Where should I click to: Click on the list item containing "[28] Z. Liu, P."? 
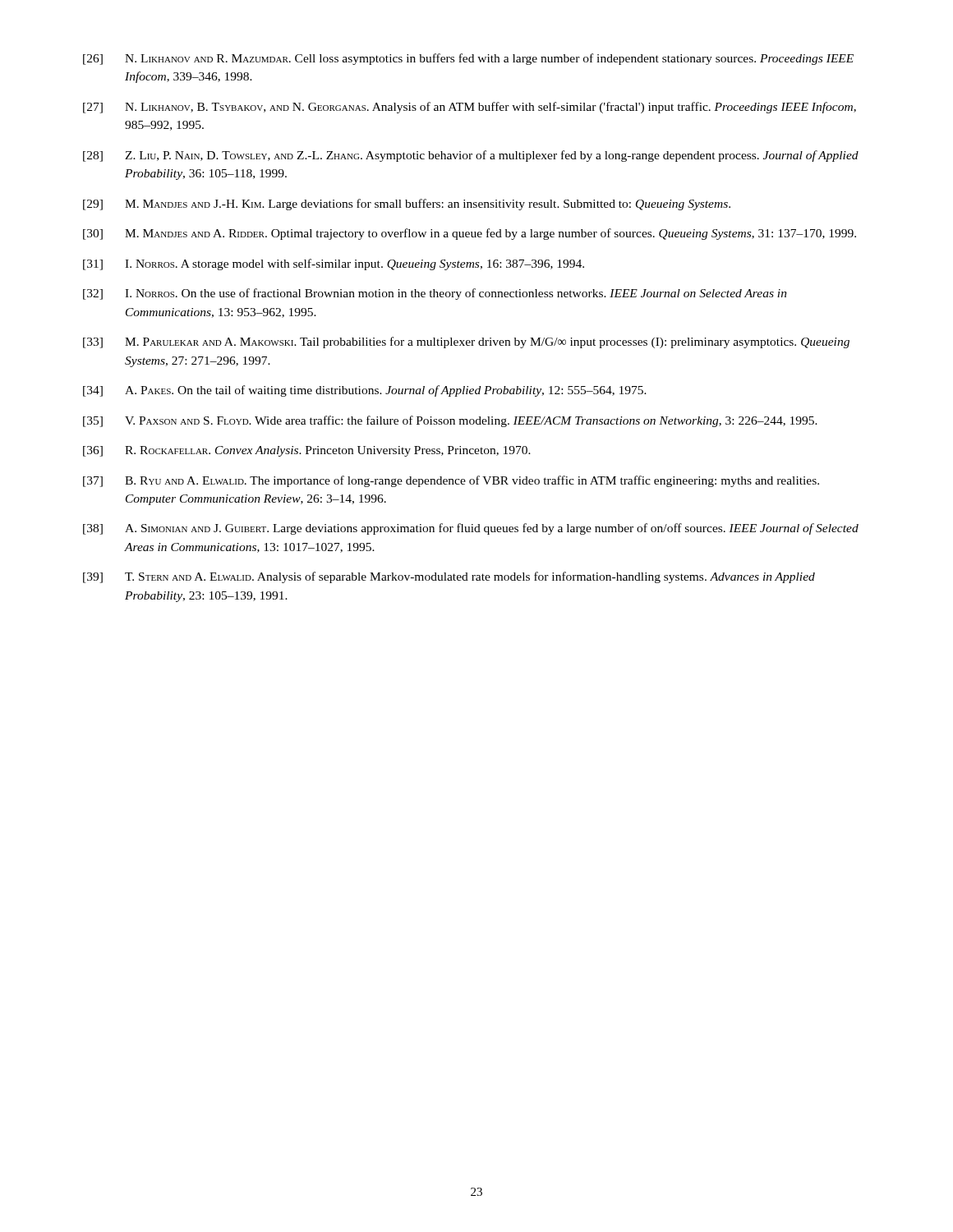click(x=476, y=165)
